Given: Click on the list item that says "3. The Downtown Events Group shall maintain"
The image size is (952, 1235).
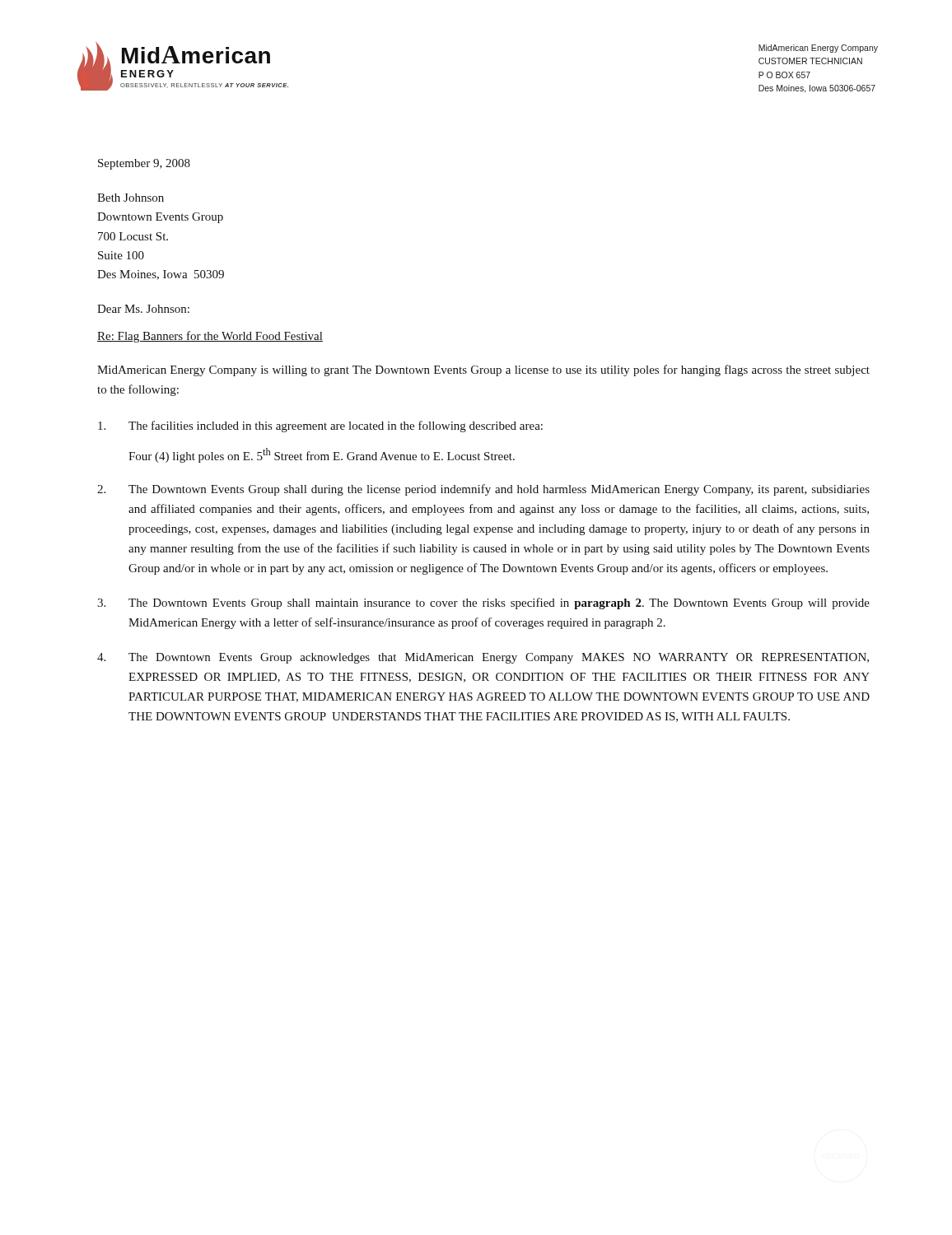Looking at the screenshot, I should (483, 613).
